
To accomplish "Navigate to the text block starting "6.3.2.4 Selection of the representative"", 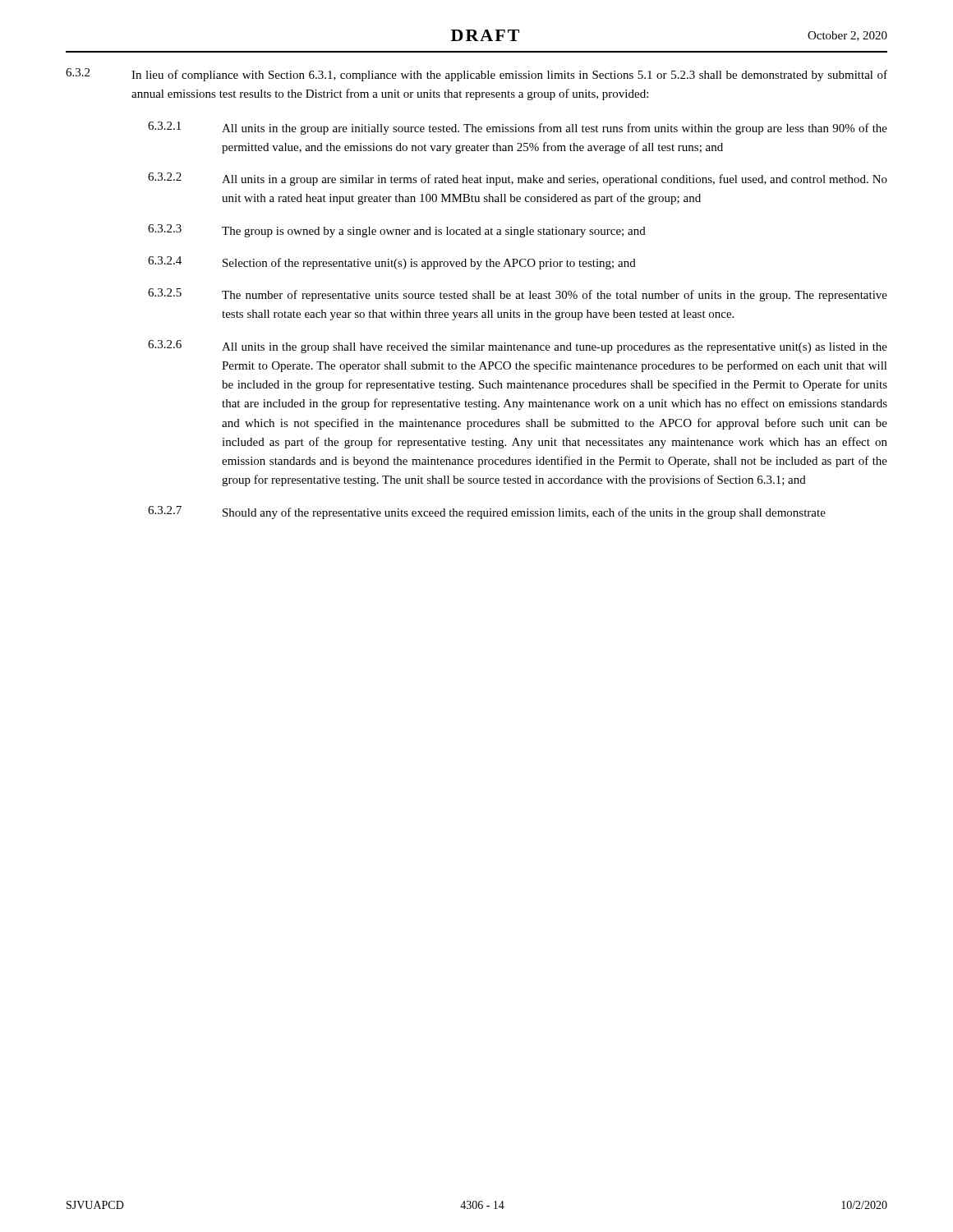I will pyautogui.click(x=518, y=263).
